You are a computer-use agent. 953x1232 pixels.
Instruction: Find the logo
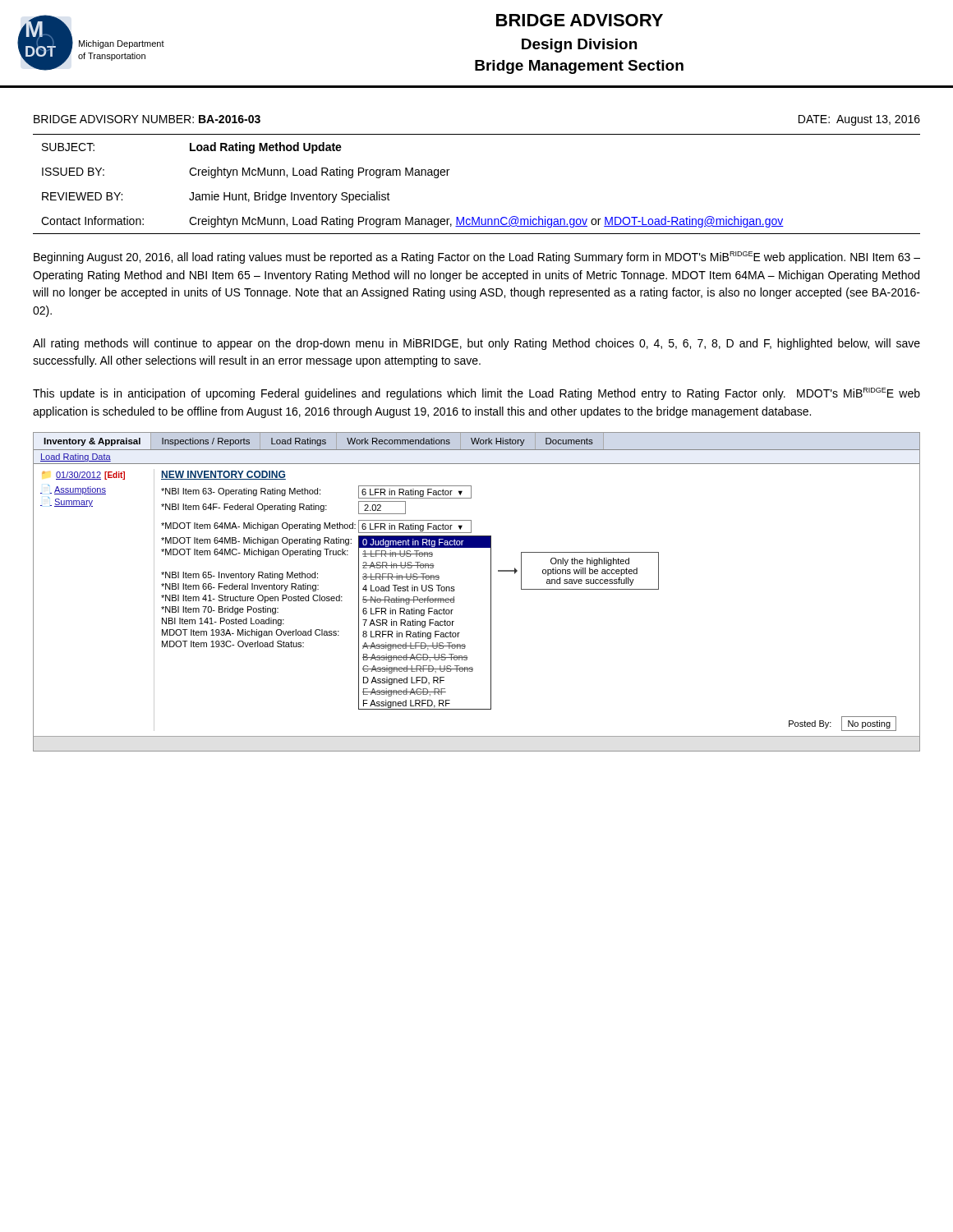tap(123, 43)
